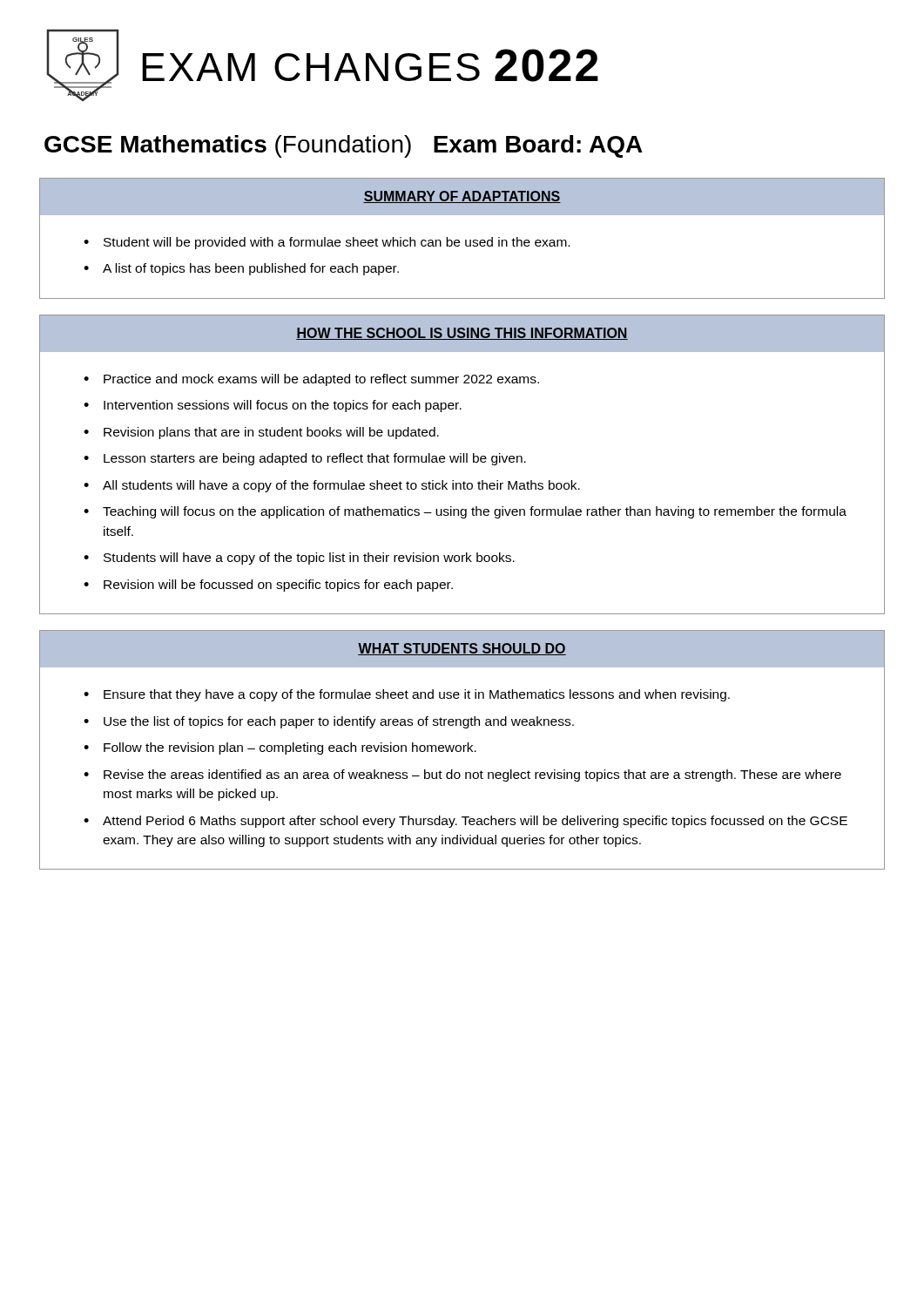Where is the passage that starts "Practice and mock exams will be"?

coord(321,379)
